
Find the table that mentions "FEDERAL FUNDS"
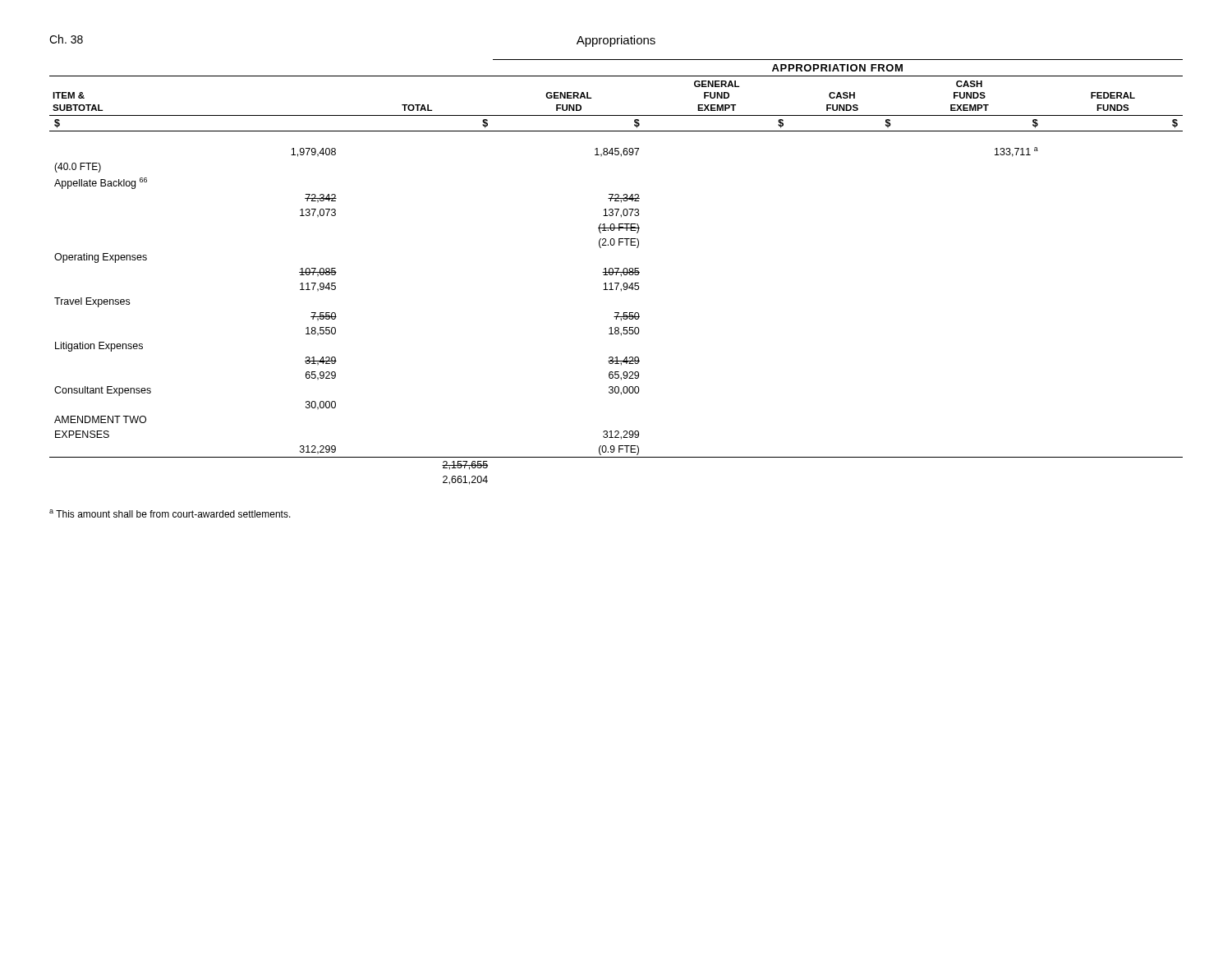(616, 273)
